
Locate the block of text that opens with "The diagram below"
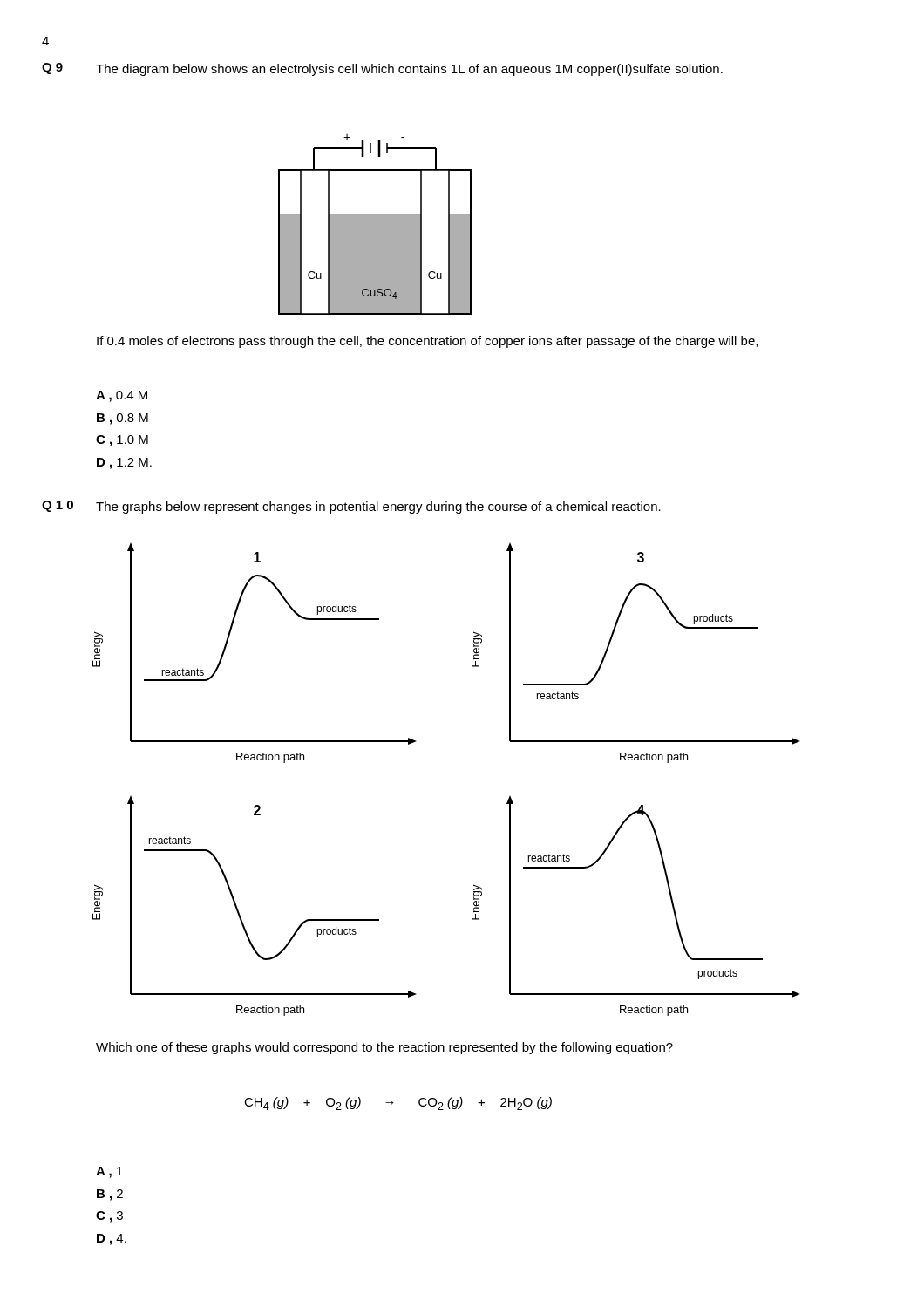pyautogui.click(x=410, y=68)
